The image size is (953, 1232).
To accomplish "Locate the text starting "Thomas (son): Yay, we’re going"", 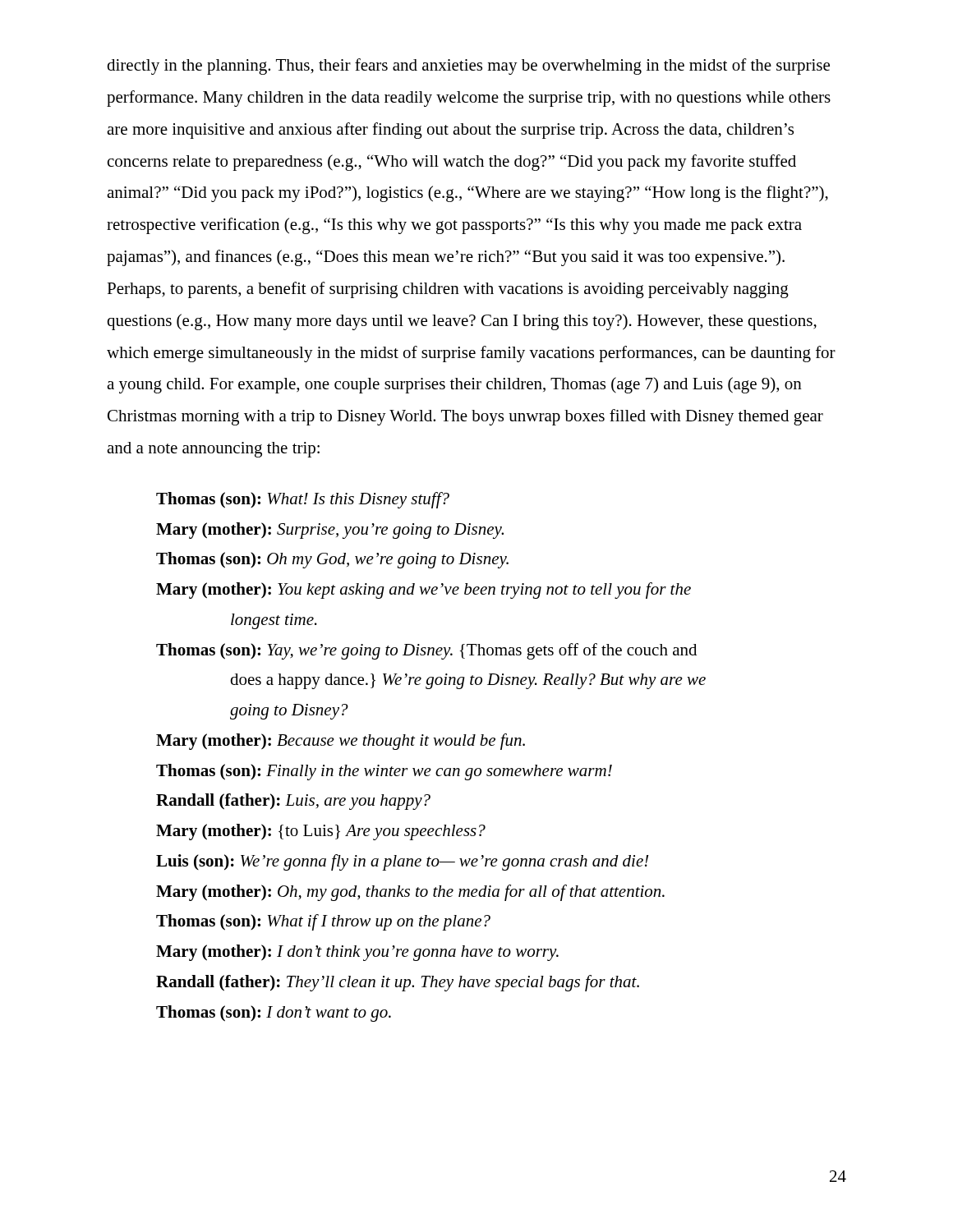I will pos(427,649).
